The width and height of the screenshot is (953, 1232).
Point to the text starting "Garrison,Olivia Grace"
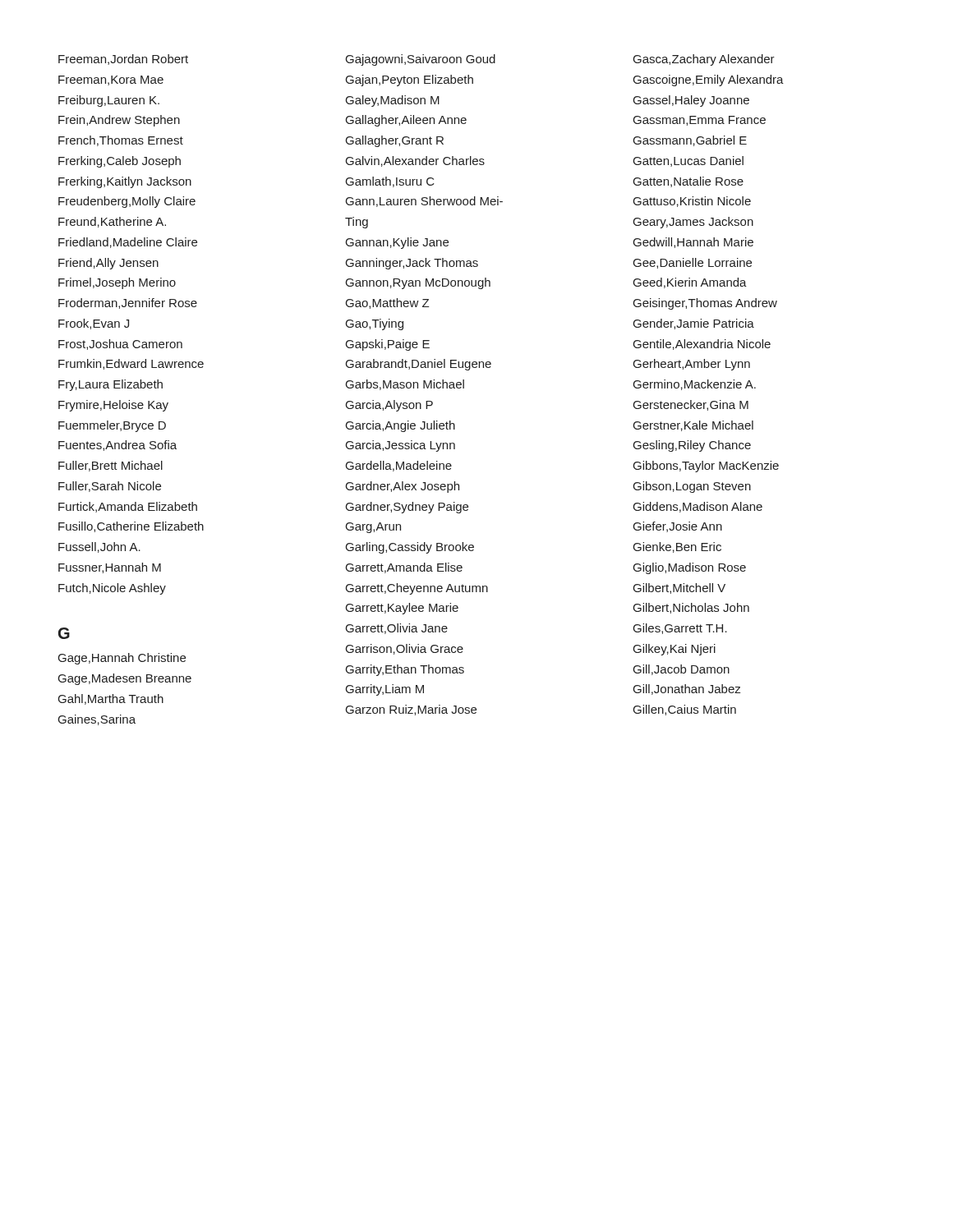404,648
